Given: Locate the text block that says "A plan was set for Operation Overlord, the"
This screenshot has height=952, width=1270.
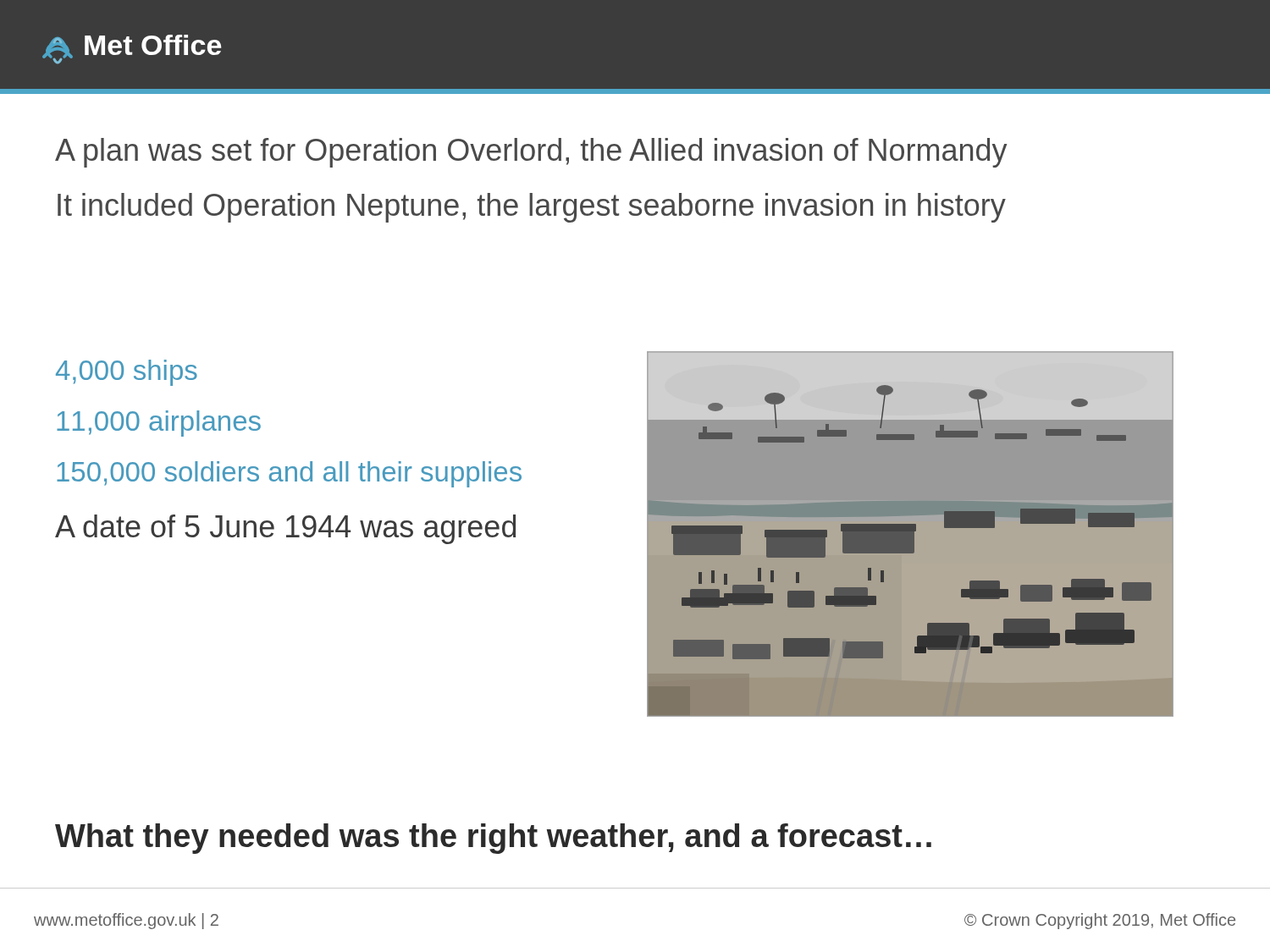Looking at the screenshot, I should pyautogui.click(x=531, y=150).
